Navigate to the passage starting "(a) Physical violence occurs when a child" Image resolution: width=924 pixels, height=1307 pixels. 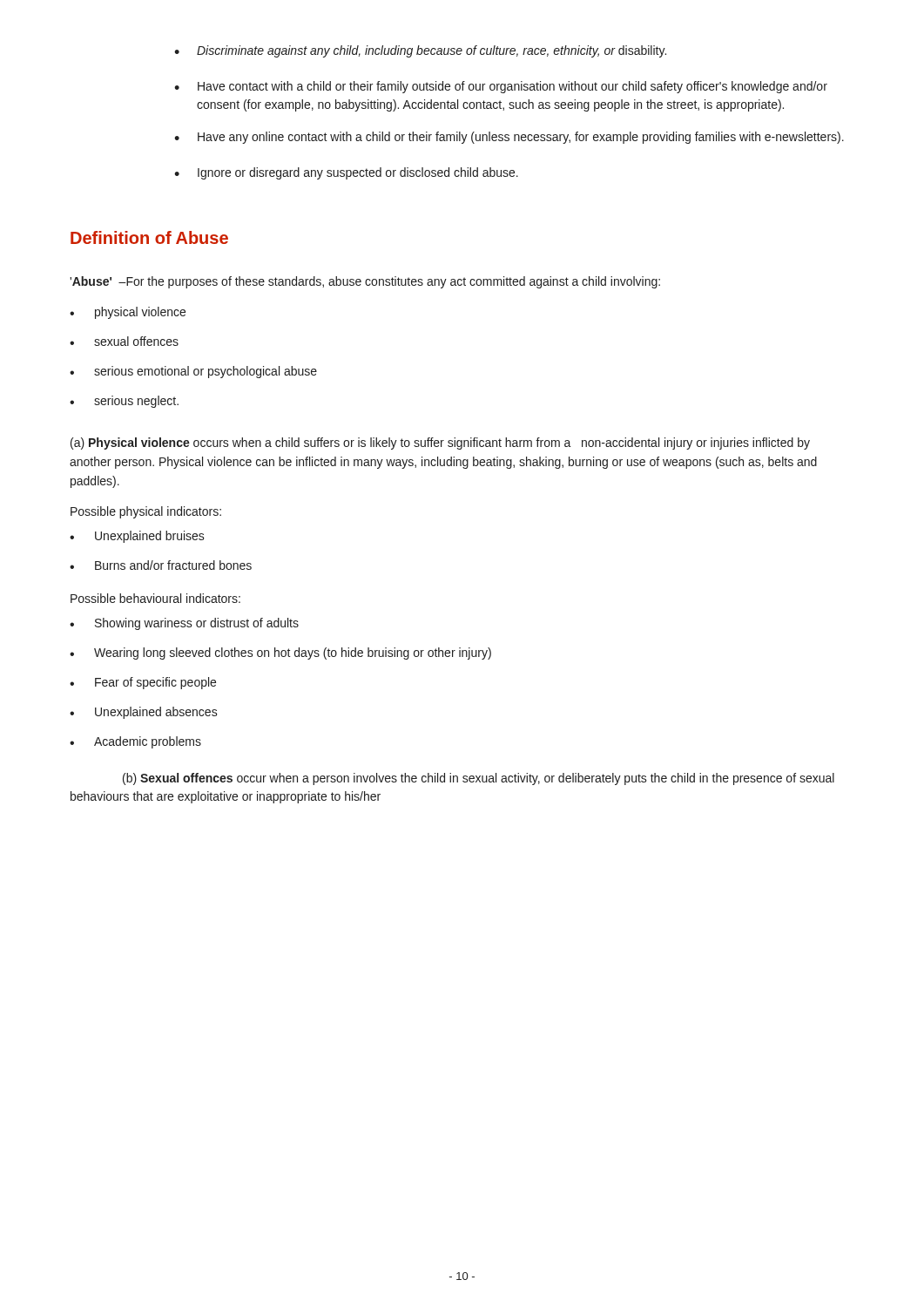(443, 462)
